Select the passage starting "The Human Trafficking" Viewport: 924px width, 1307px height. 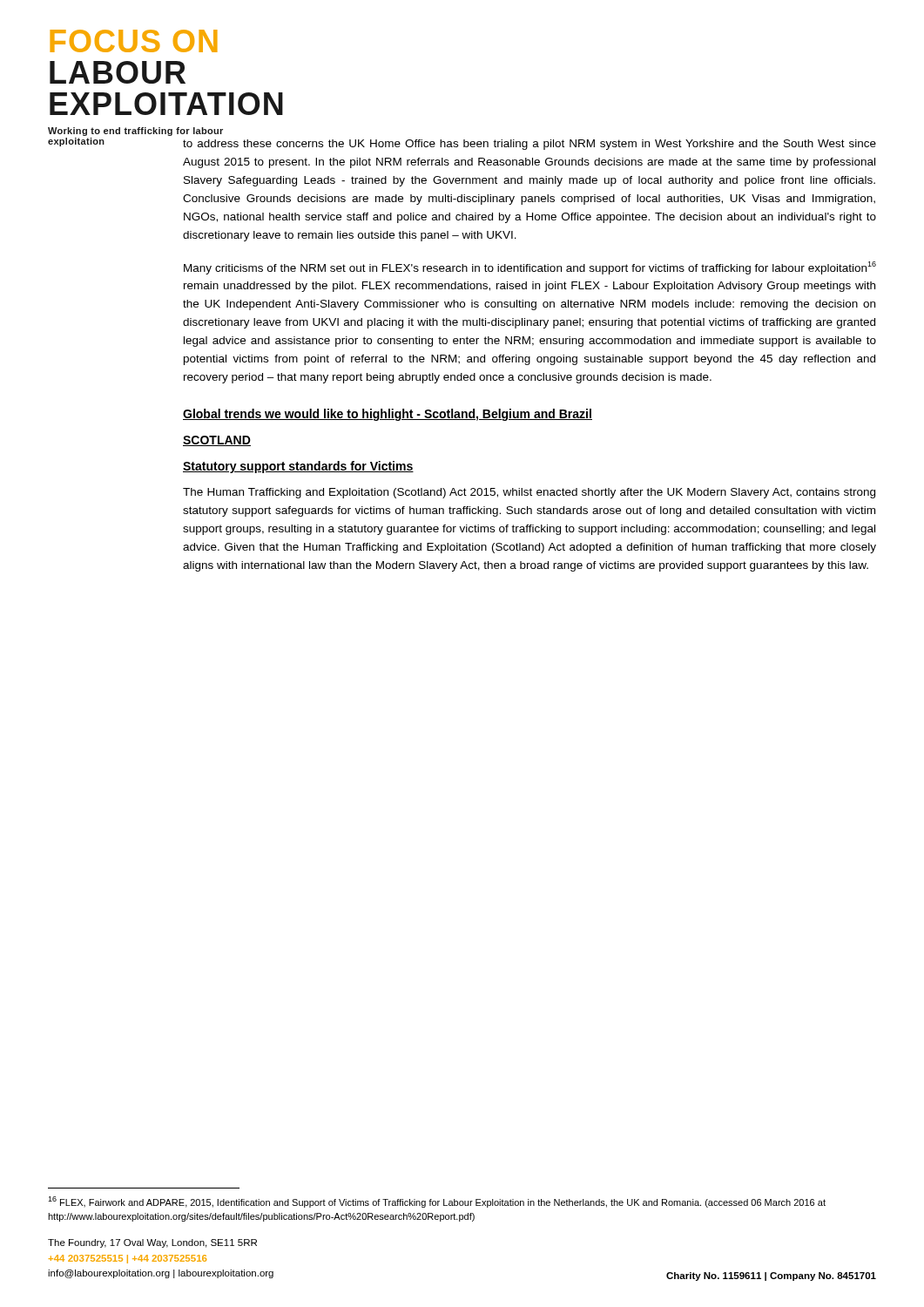click(x=529, y=529)
